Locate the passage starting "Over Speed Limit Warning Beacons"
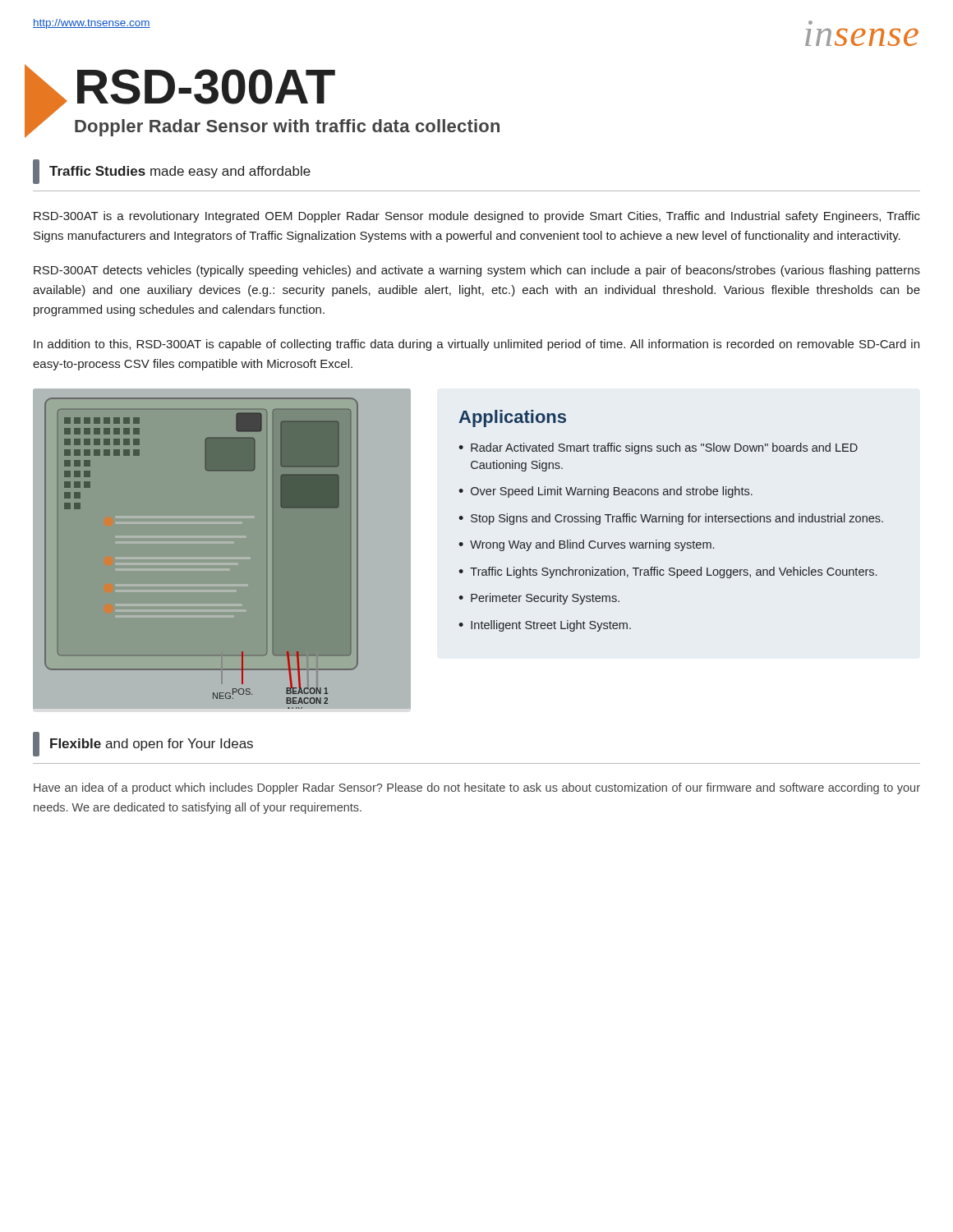Image resolution: width=953 pixels, height=1232 pixels. (x=612, y=491)
